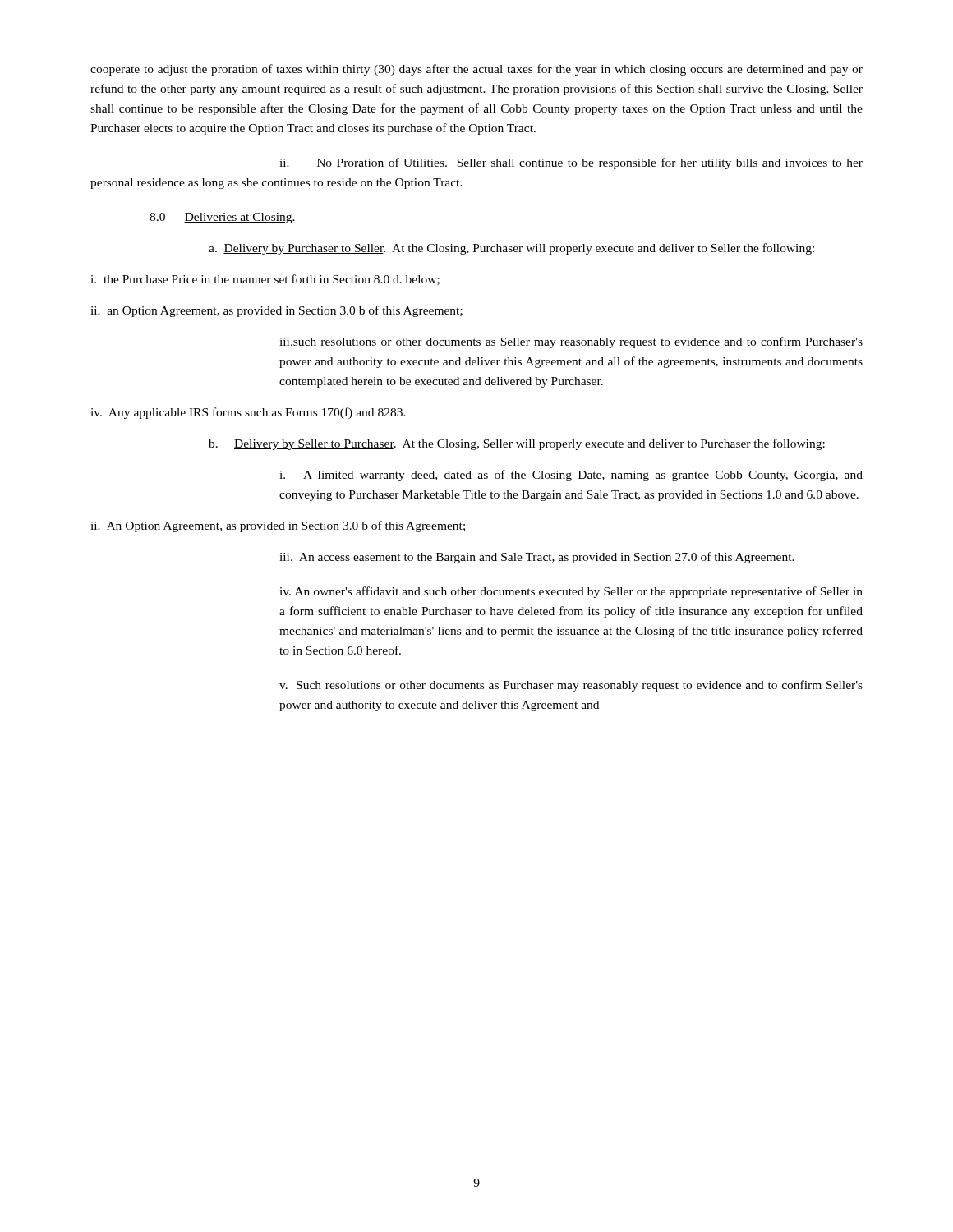Click on the text block that says "b. Delivery by Seller to"
This screenshot has height=1232, width=953.
(476, 444)
